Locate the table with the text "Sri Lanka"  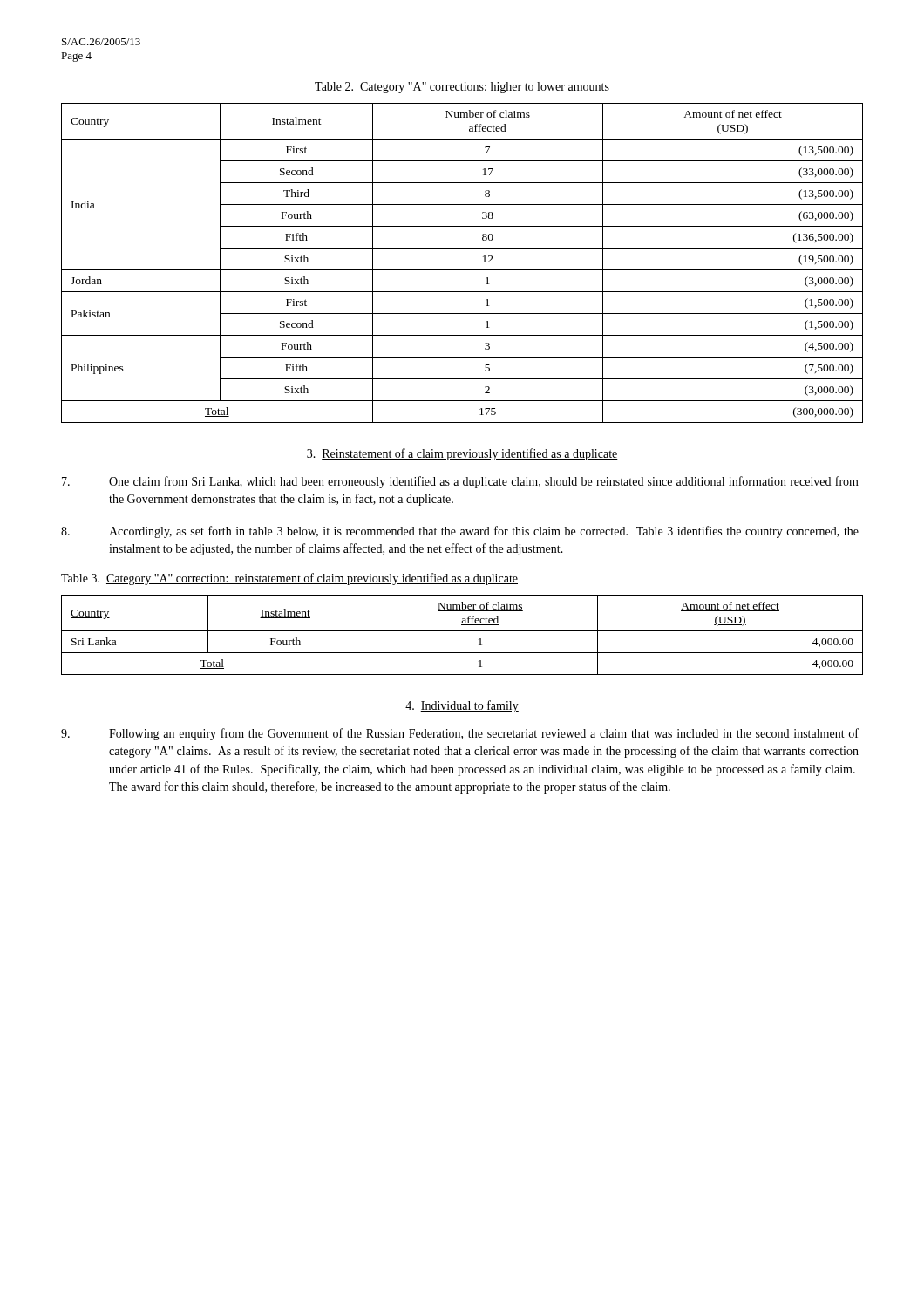pos(462,635)
